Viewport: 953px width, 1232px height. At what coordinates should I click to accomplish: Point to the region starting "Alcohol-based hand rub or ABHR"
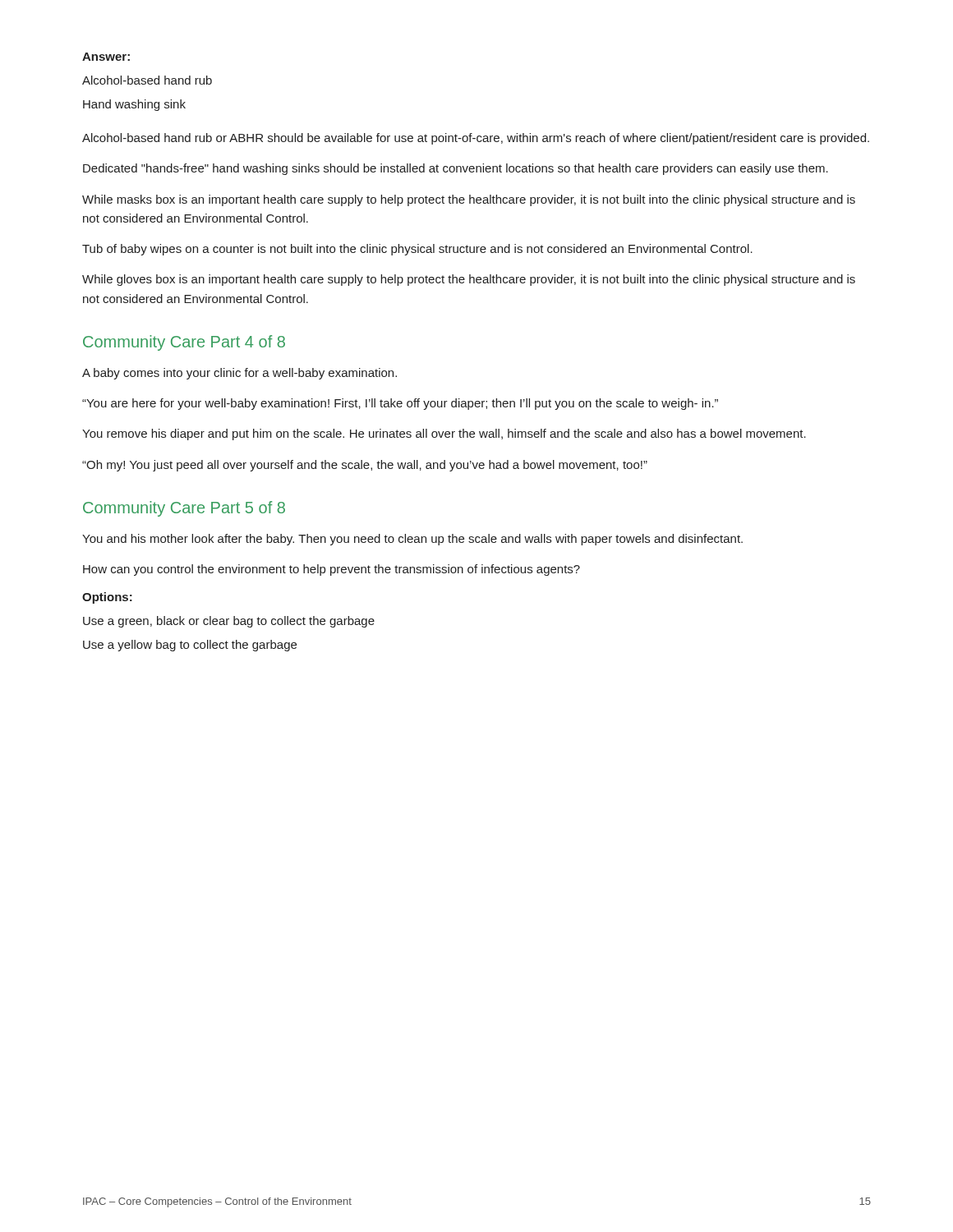click(x=476, y=138)
